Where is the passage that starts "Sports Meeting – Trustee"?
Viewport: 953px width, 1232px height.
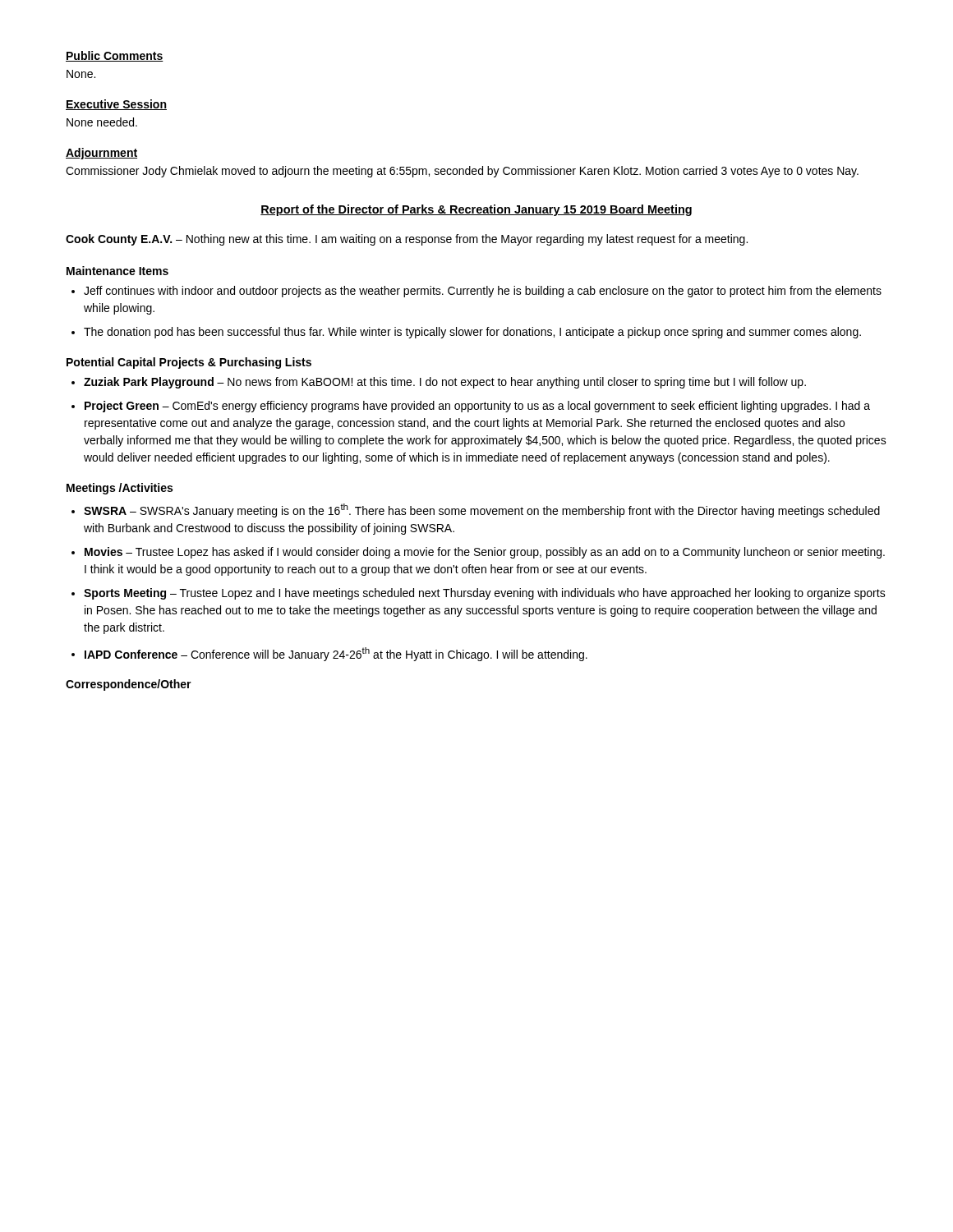pos(485,610)
